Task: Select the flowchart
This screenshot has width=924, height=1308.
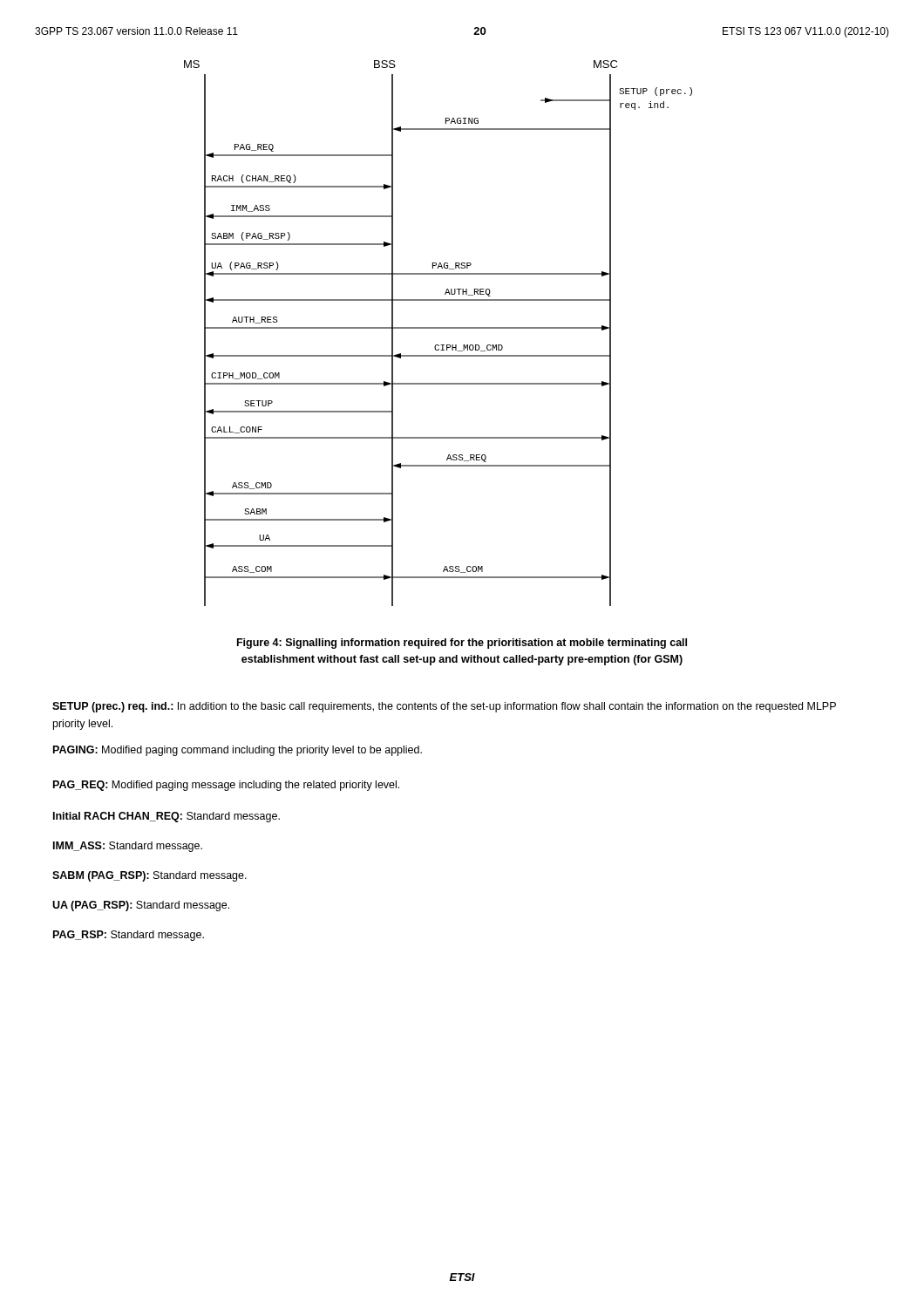Action: click(x=462, y=340)
